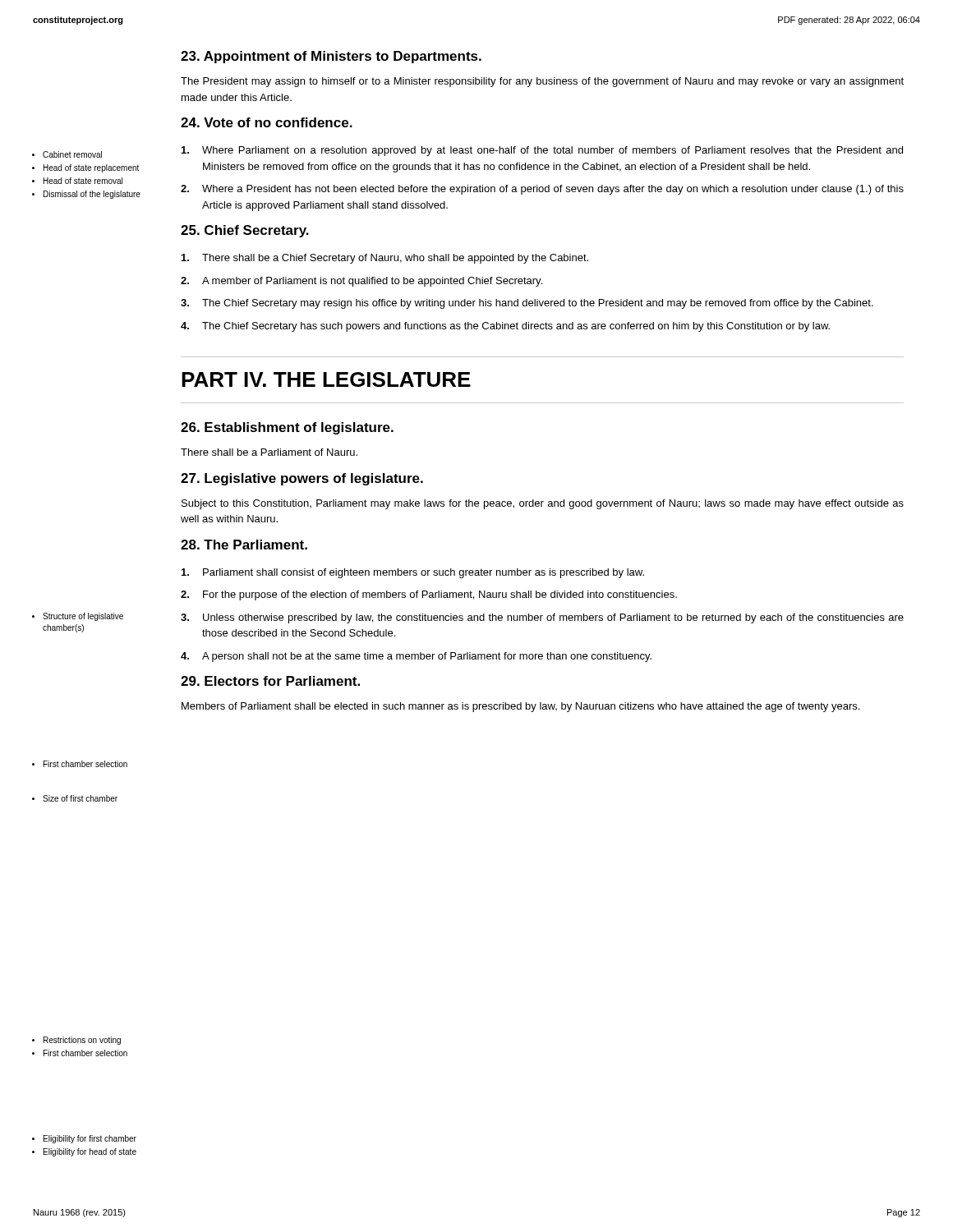Find the region starting "4. The Chief Secretary"

click(506, 325)
